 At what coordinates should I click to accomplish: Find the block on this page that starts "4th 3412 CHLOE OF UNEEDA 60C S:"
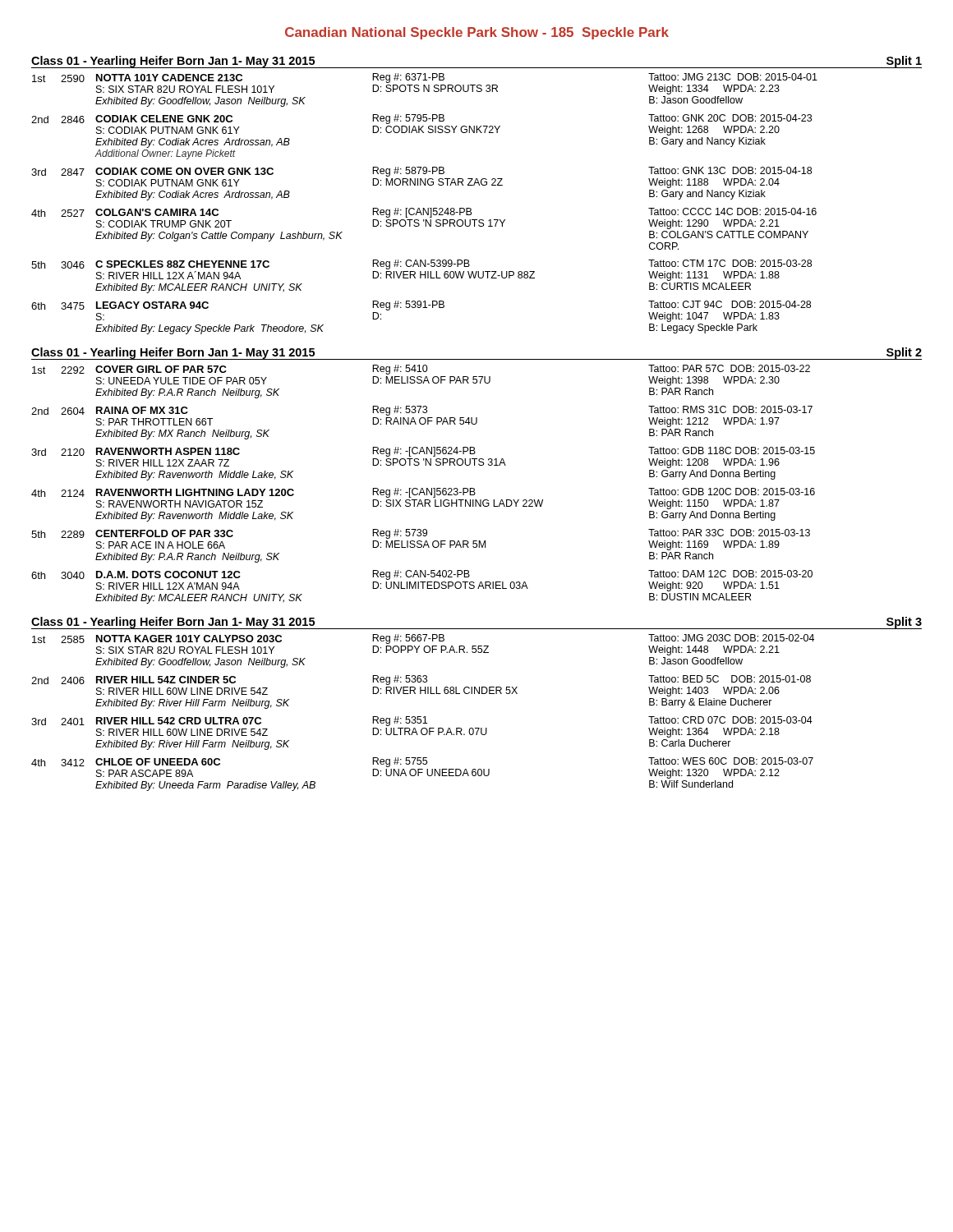click(476, 773)
